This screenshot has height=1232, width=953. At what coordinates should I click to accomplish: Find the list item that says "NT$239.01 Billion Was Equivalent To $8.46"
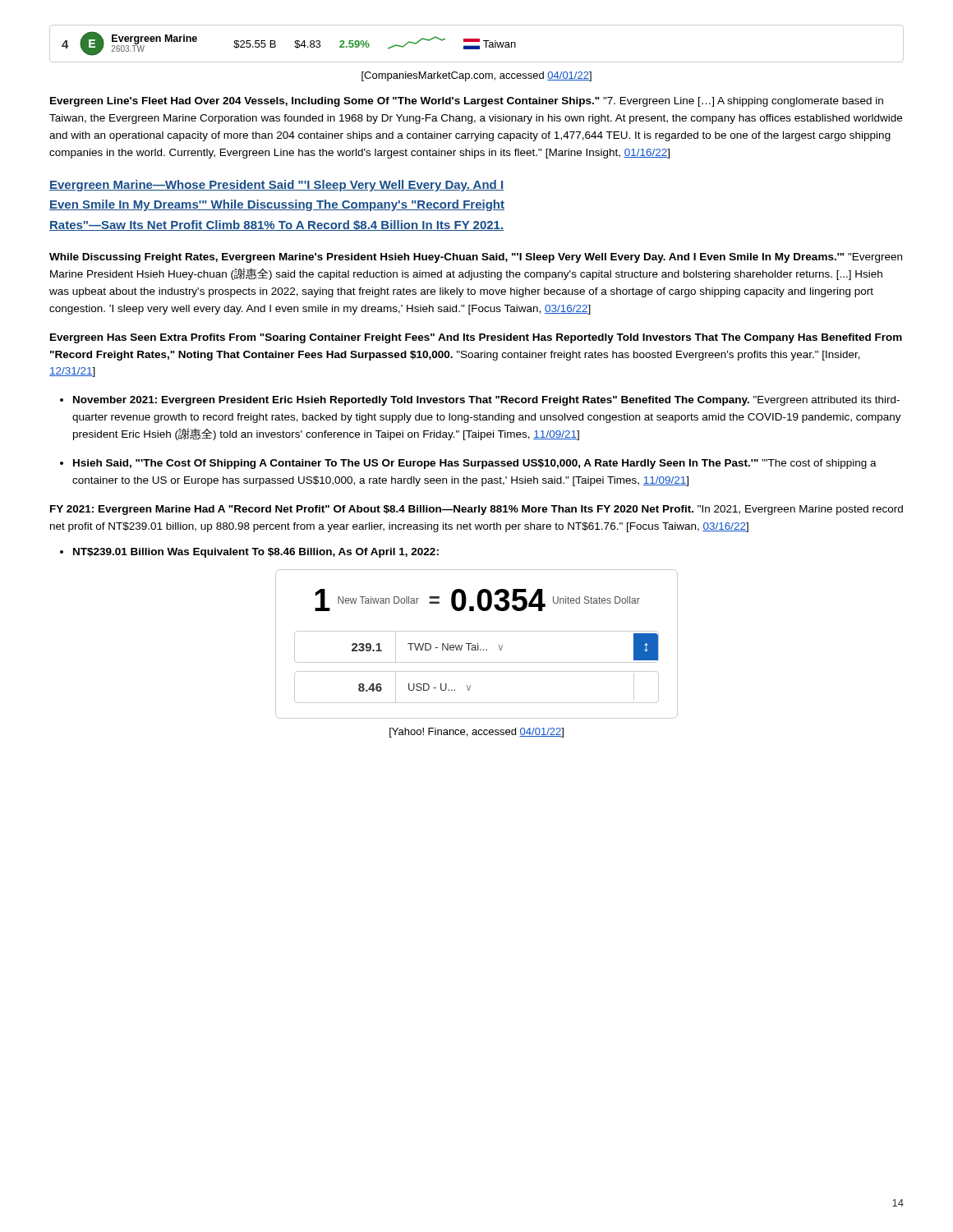256,551
